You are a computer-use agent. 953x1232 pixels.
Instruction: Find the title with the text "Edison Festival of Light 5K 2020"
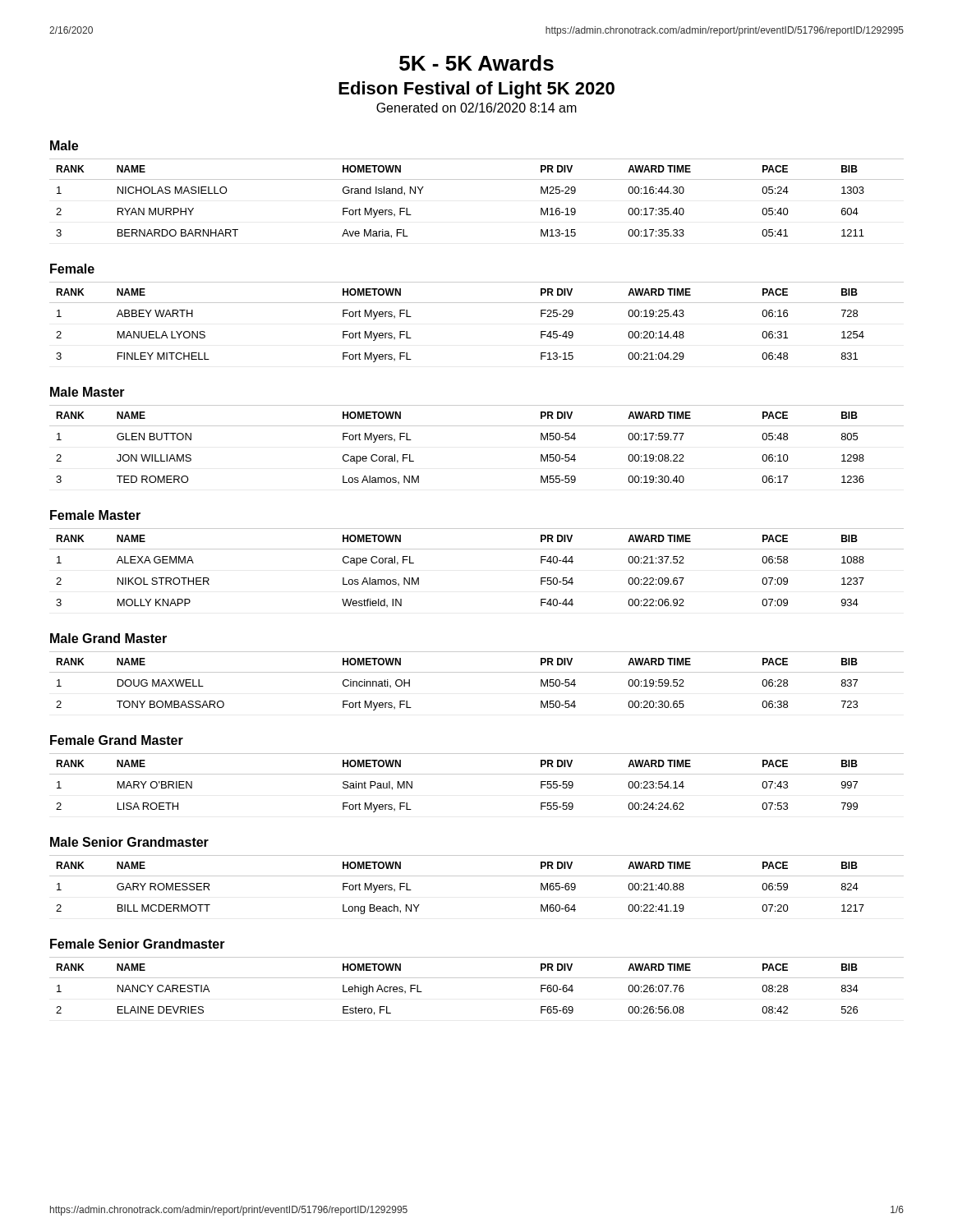(x=476, y=88)
